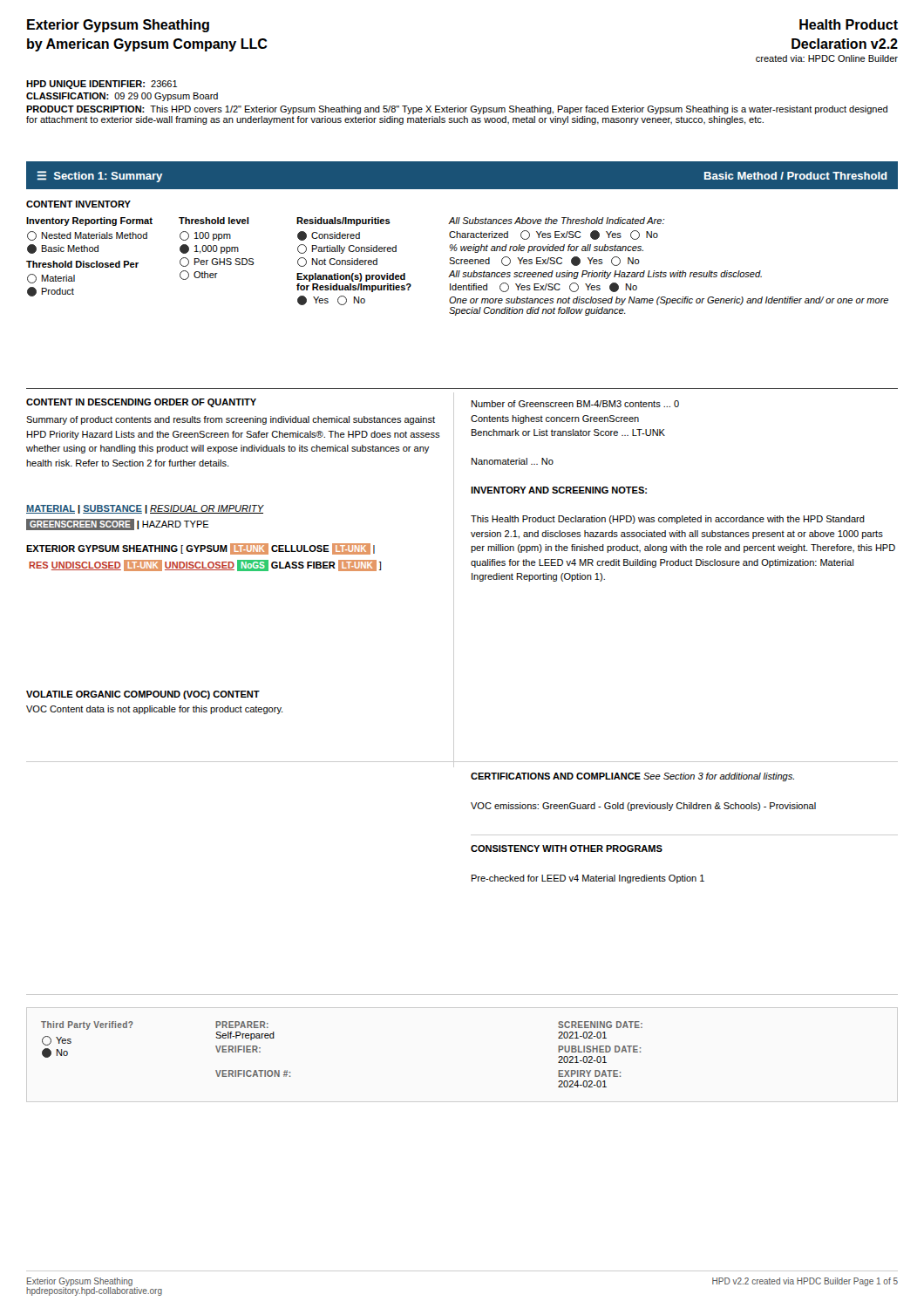Click on the passage starting "CERTIFICATIONS AND COMPLIANCE"
This screenshot has width=924, height=1308.
tap(632, 777)
